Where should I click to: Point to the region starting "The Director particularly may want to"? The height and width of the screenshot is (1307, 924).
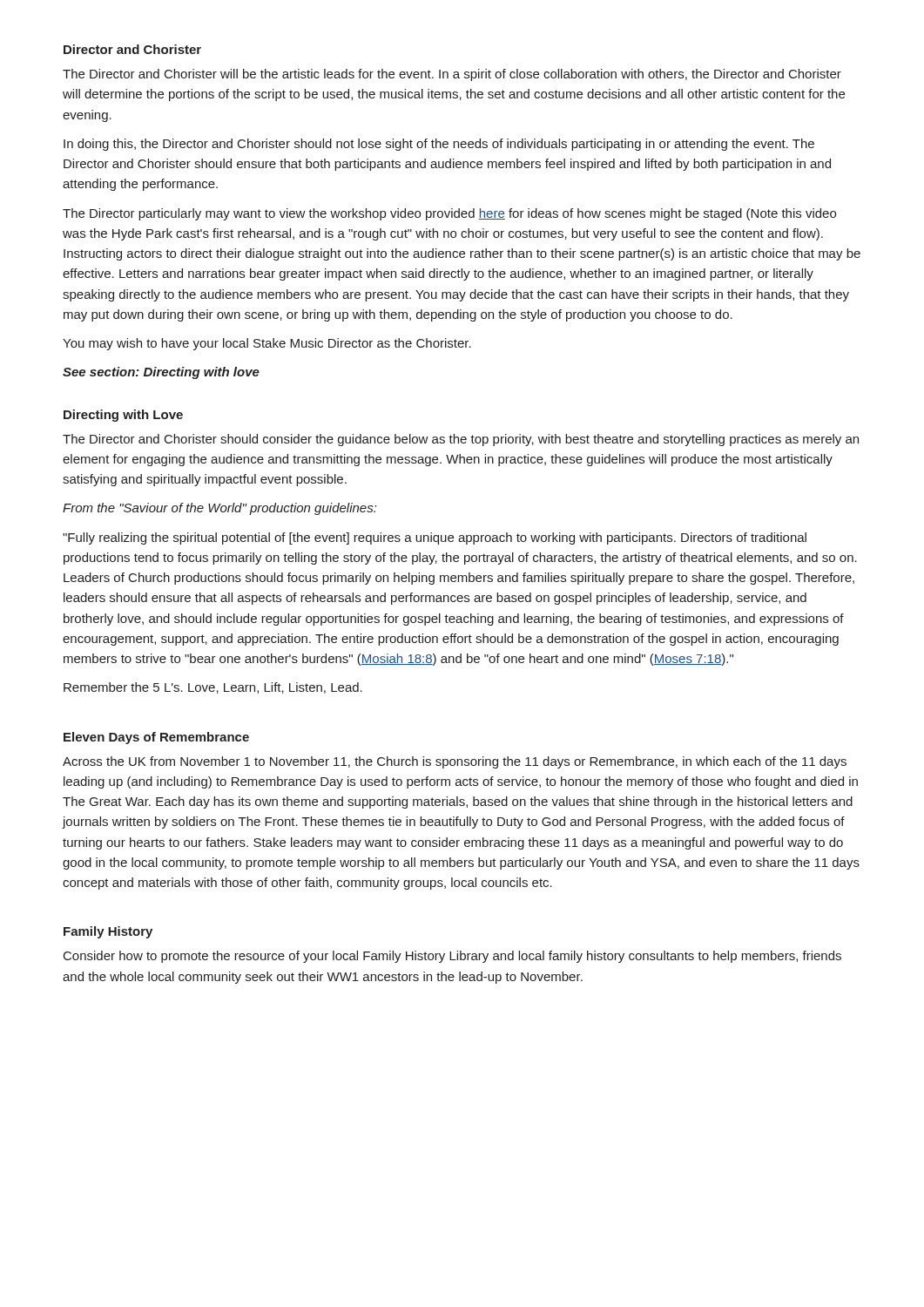pyautogui.click(x=462, y=263)
